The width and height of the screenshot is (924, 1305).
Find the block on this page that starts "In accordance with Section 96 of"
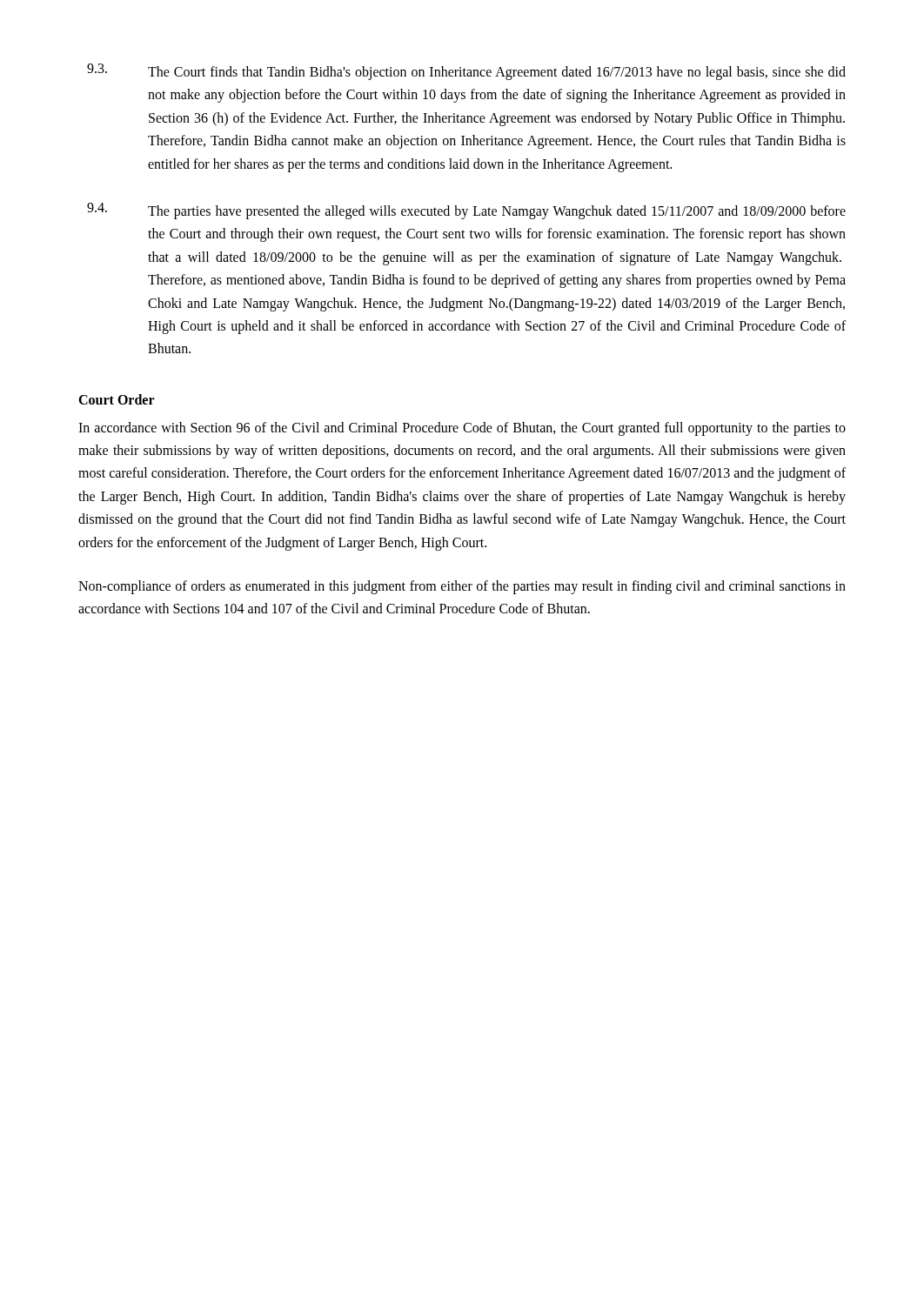(462, 485)
